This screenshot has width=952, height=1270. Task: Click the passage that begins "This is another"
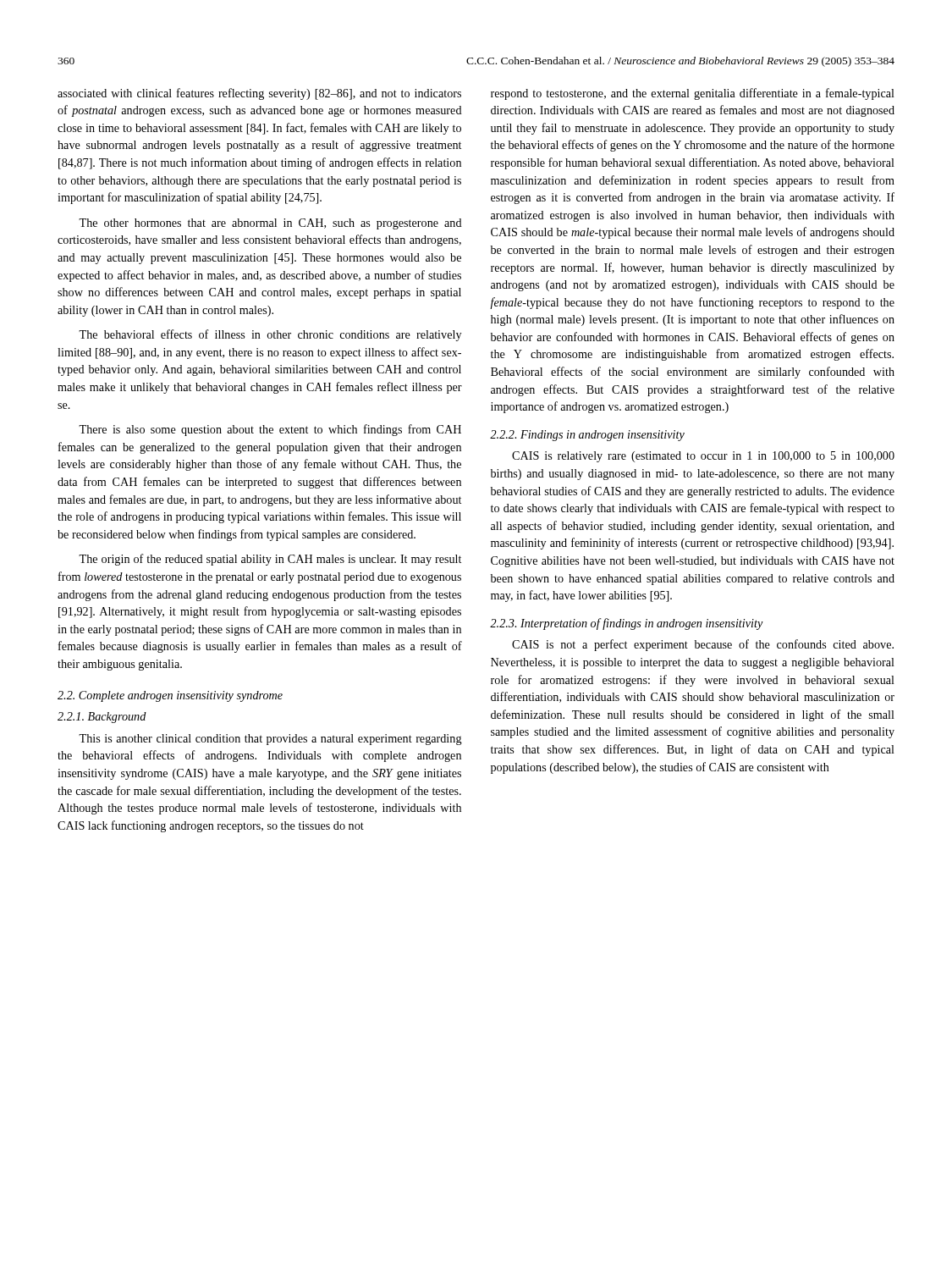[260, 782]
